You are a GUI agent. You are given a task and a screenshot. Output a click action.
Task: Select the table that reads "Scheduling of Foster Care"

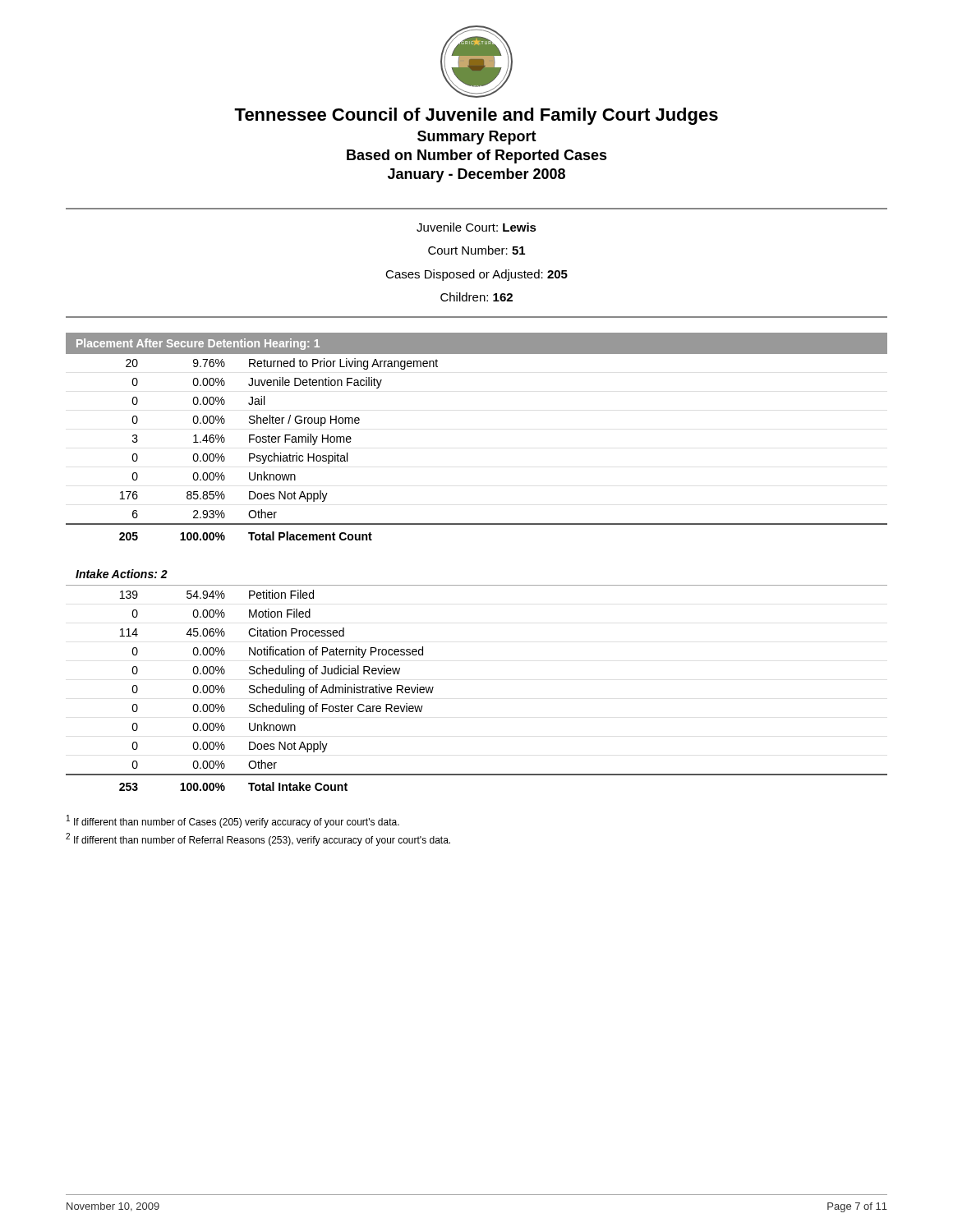pyautogui.click(x=476, y=691)
